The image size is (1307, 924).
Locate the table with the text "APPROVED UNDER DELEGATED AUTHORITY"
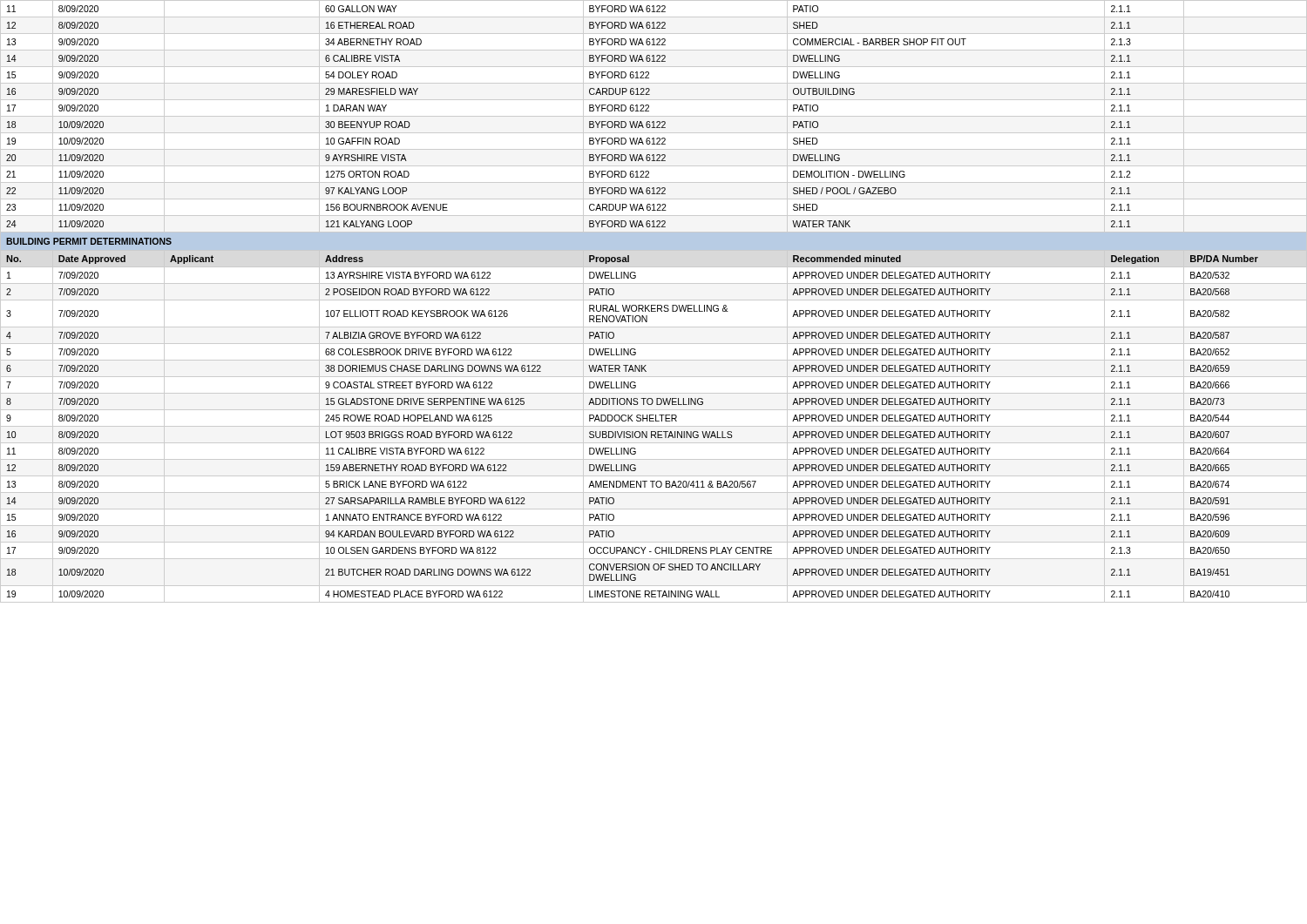[x=654, y=301]
